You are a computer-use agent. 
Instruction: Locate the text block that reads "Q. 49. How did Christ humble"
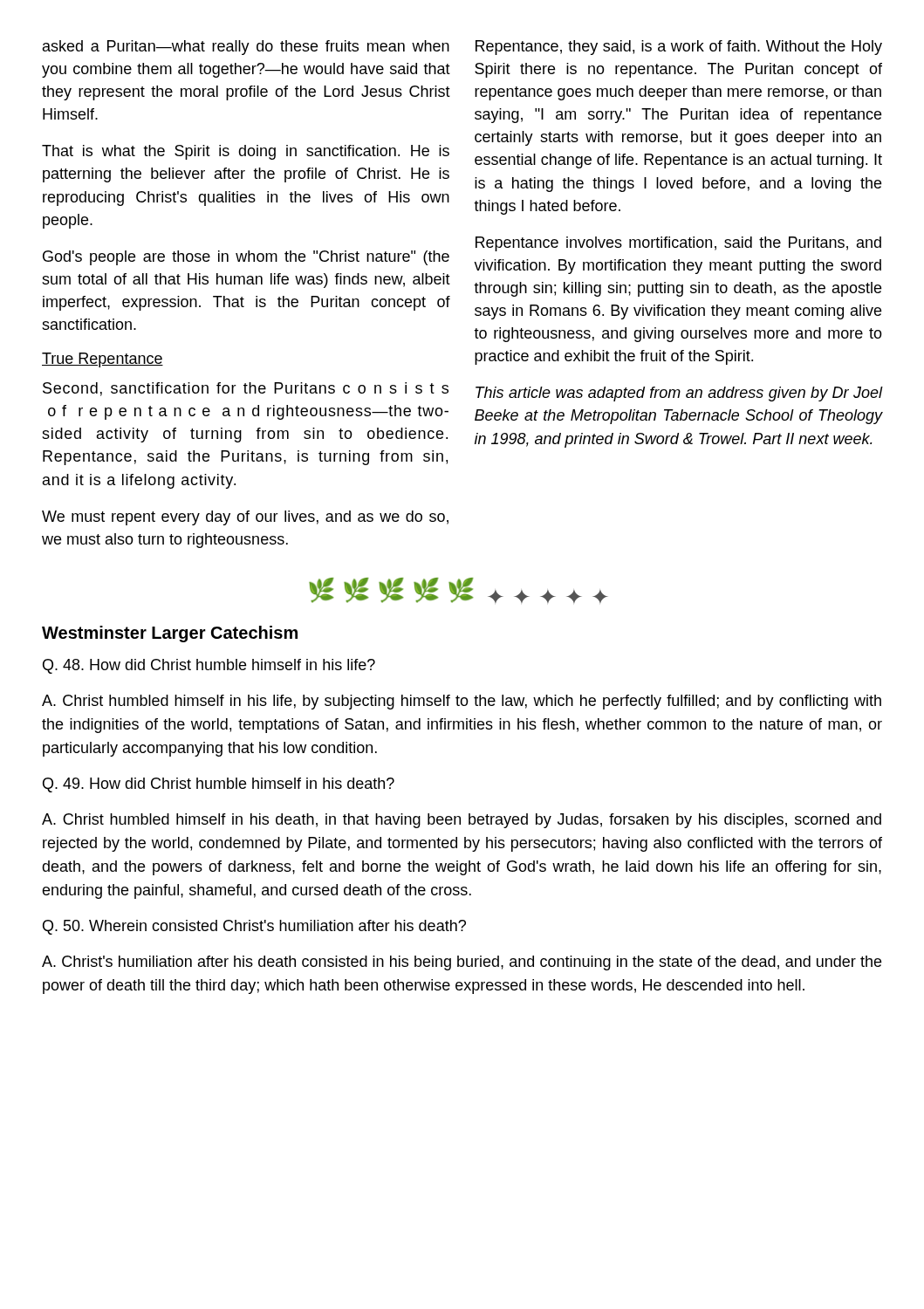(219, 785)
